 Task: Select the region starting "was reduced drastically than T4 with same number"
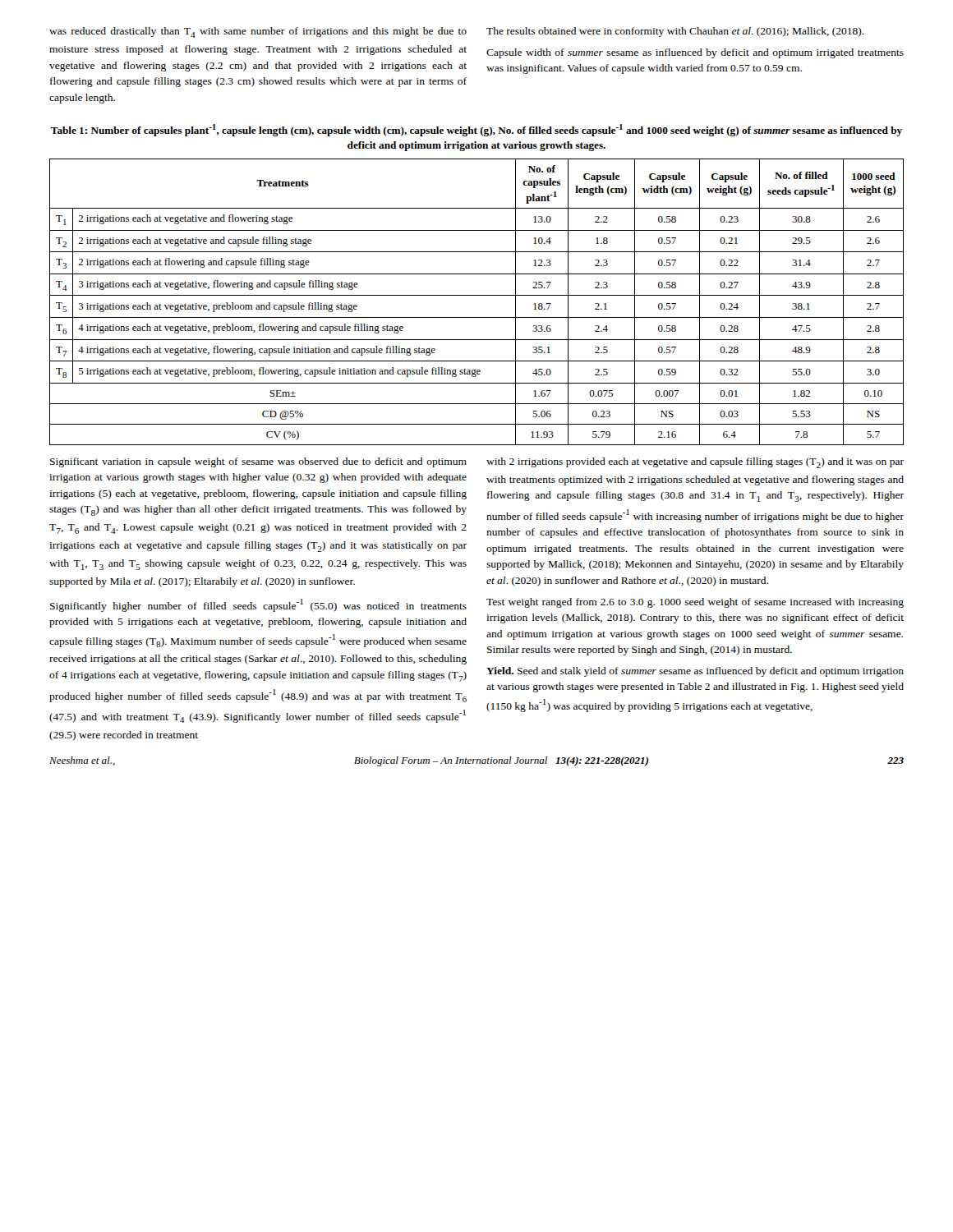[x=258, y=64]
